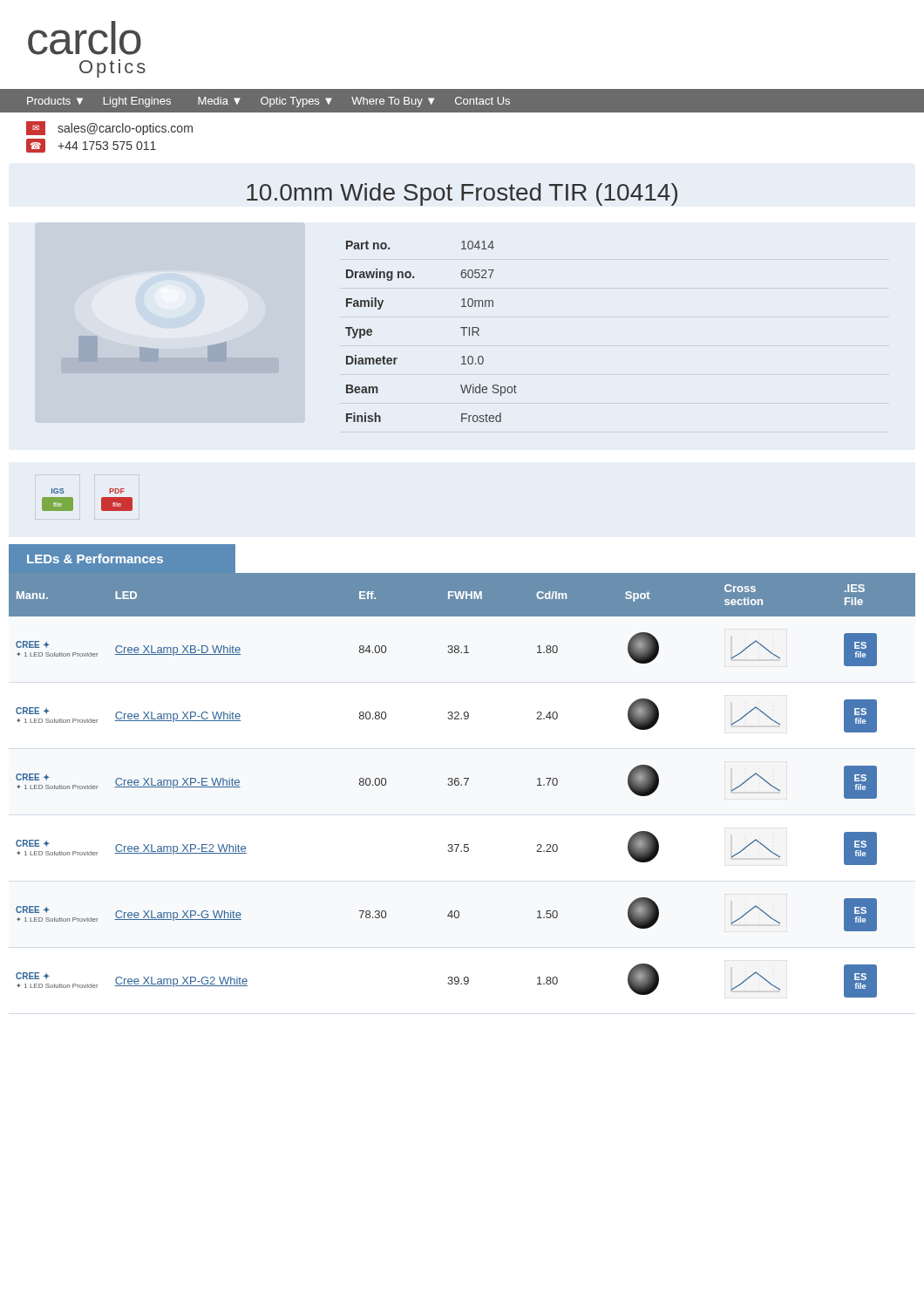Where is the passage that starts "☎ +44 1753"?
The width and height of the screenshot is (924, 1308).
(x=91, y=146)
